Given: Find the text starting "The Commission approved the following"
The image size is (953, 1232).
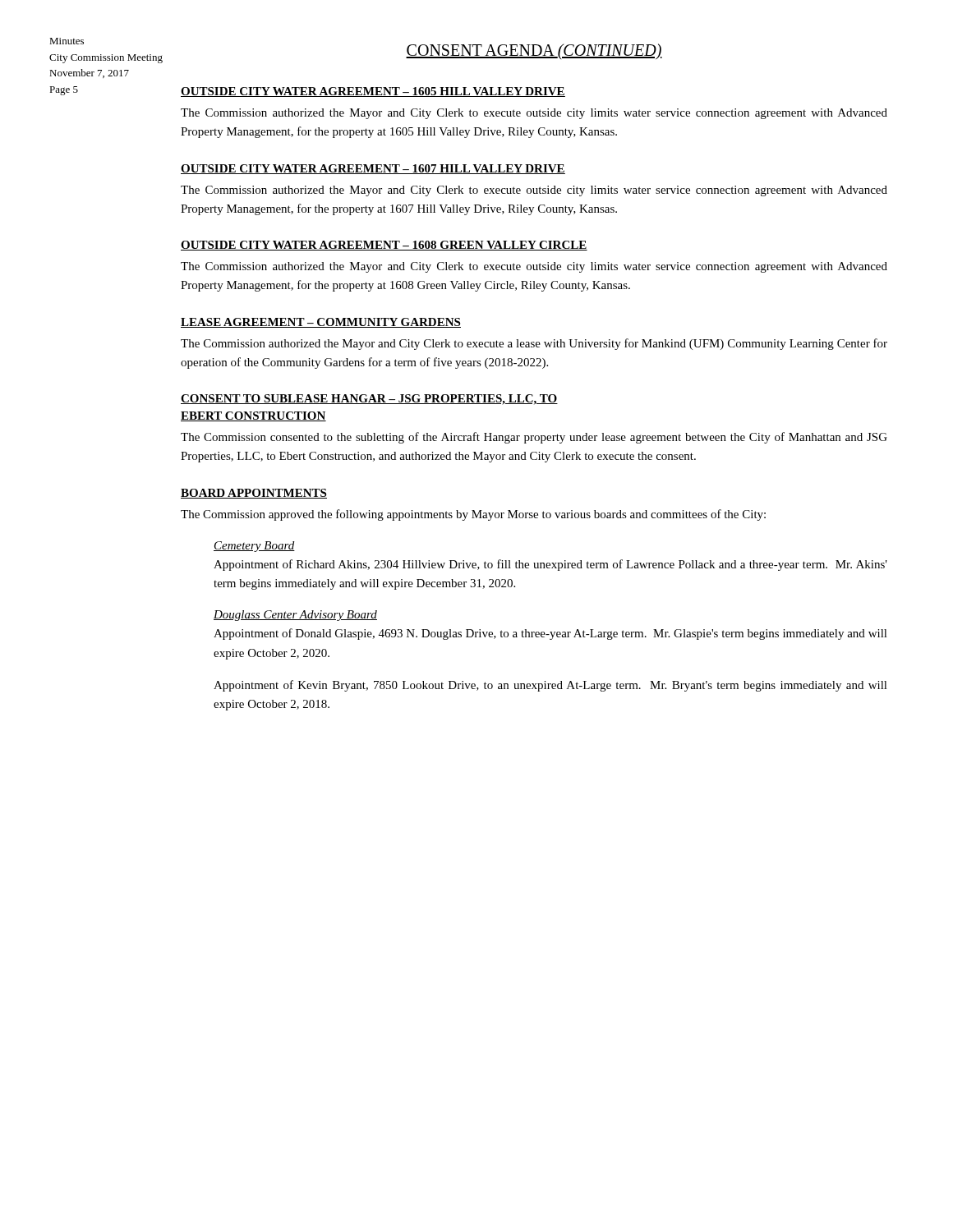Looking at the screenshot, I should coord(474,514).
